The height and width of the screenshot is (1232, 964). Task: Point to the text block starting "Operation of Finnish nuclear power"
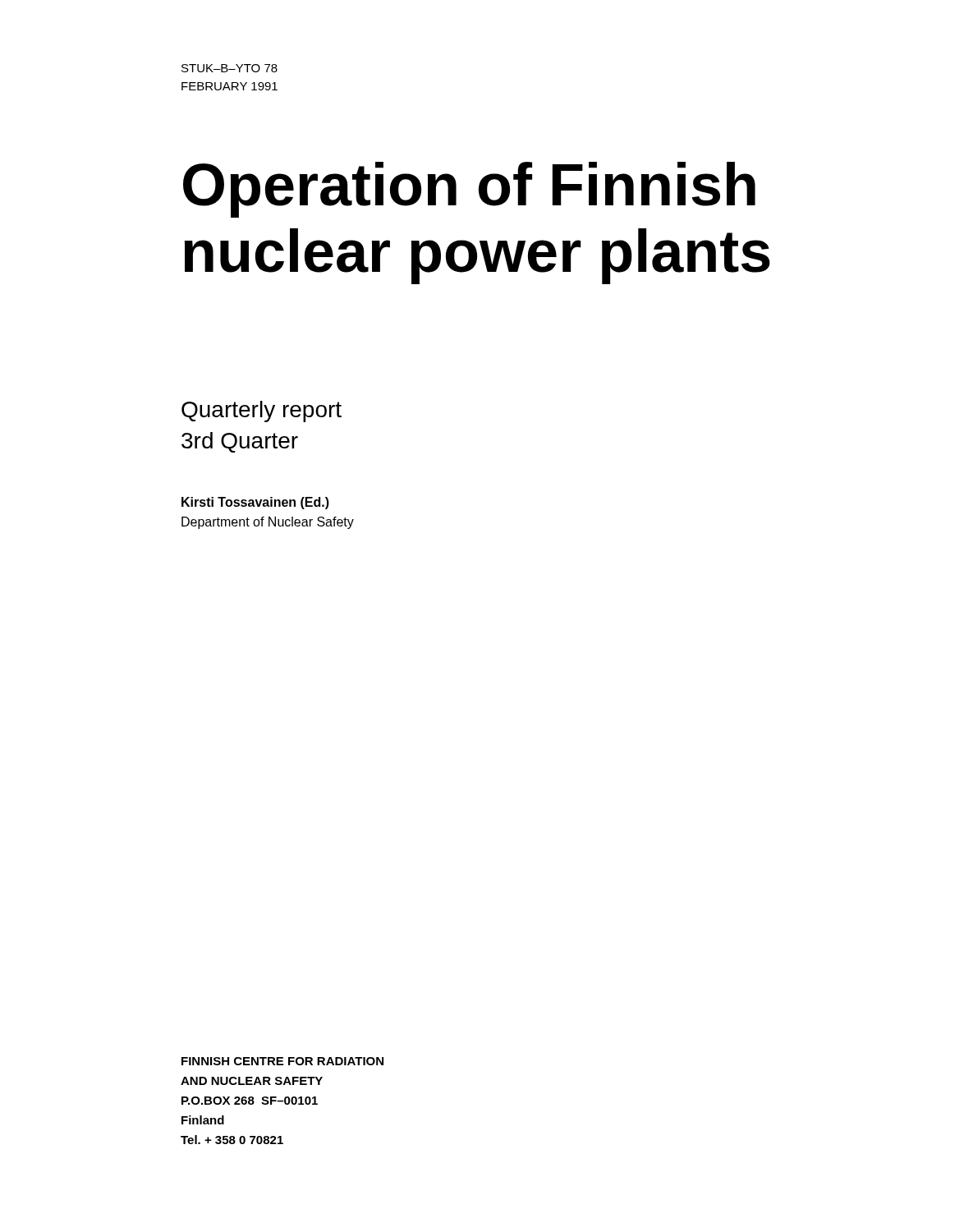(x=476, y=218)
